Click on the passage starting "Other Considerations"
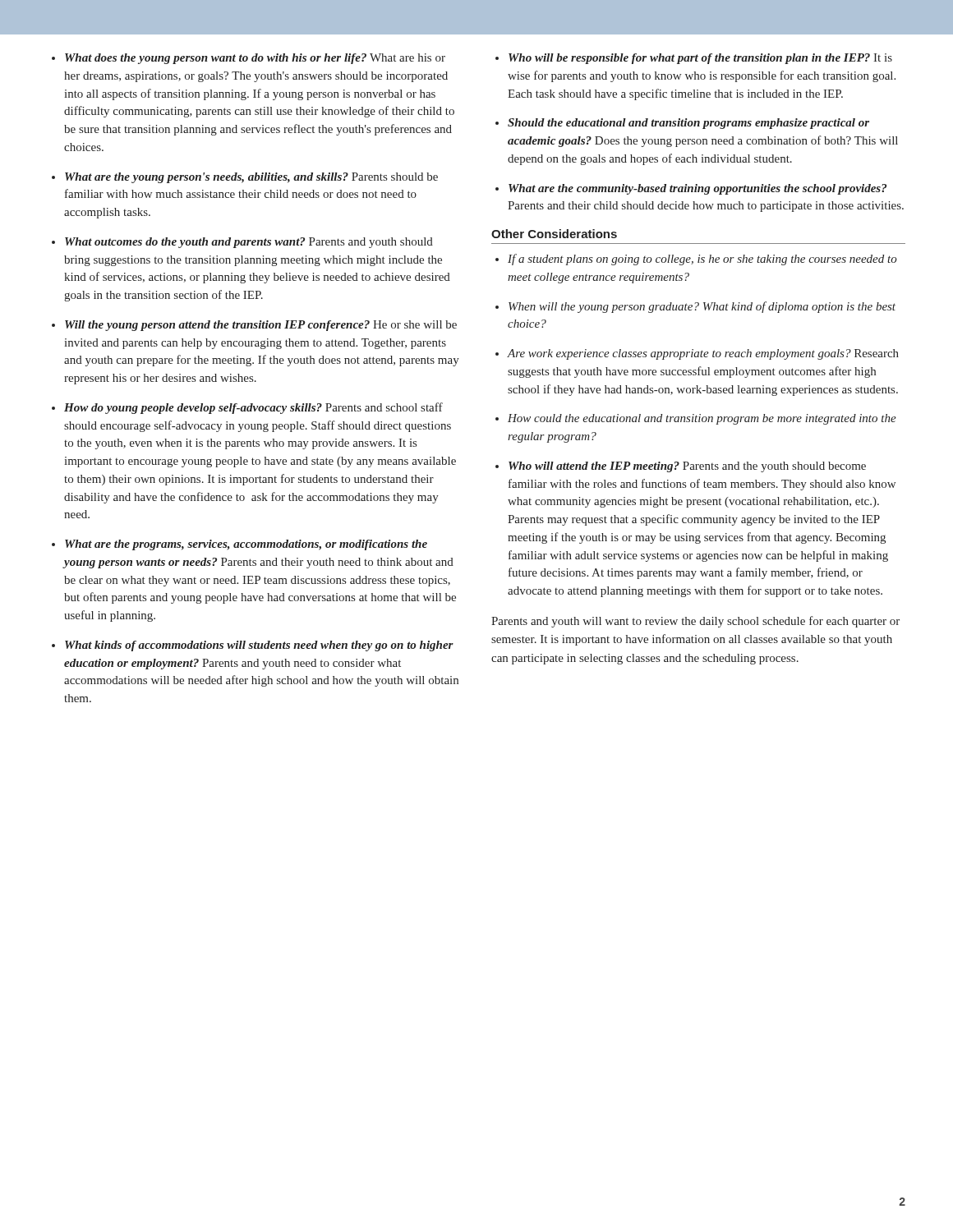Image resolution: width=953 pixels, height=1232 pixels. tap(698, 235)
